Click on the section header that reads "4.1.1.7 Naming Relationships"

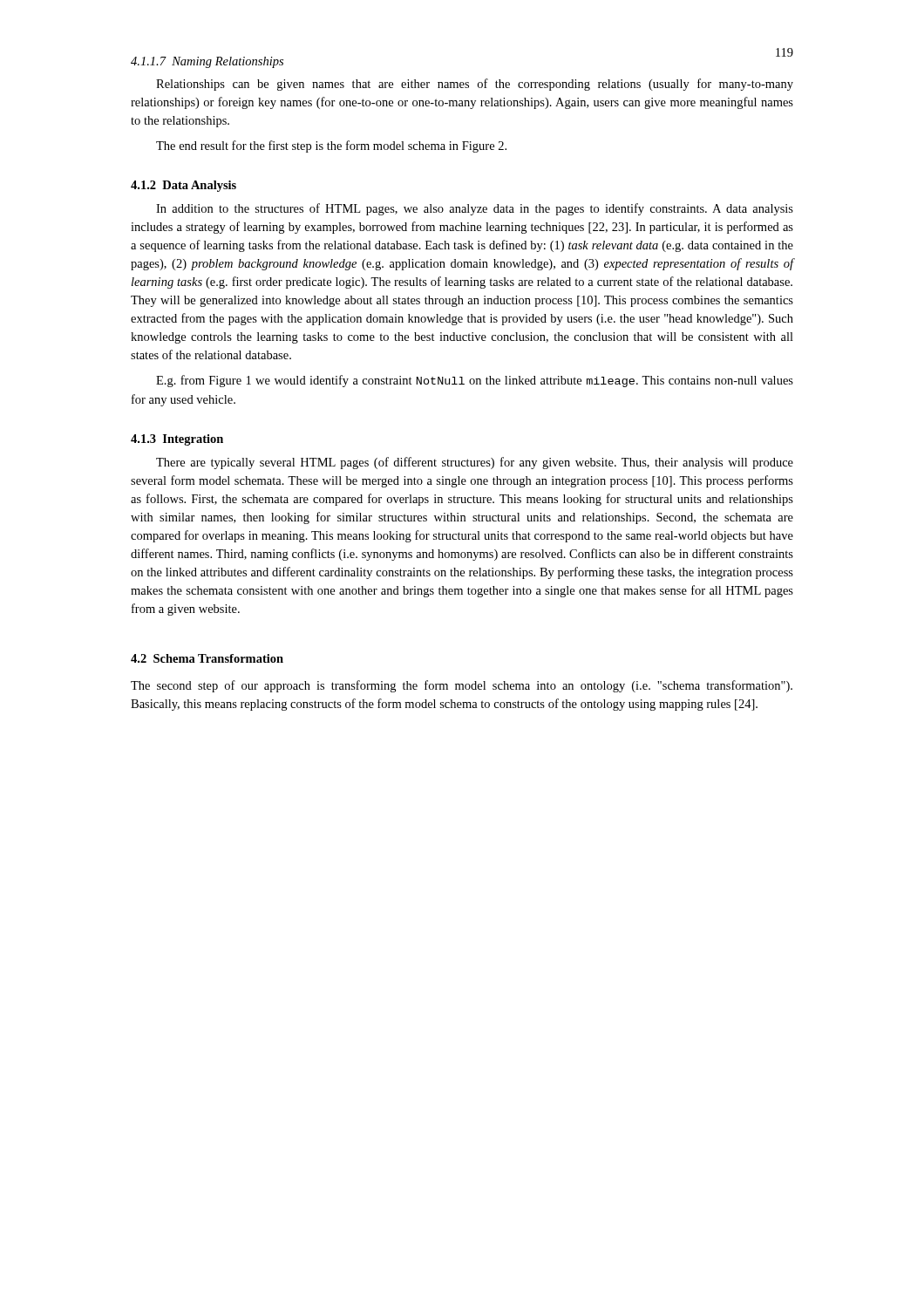pyautogui.click(x=207, y=61)
